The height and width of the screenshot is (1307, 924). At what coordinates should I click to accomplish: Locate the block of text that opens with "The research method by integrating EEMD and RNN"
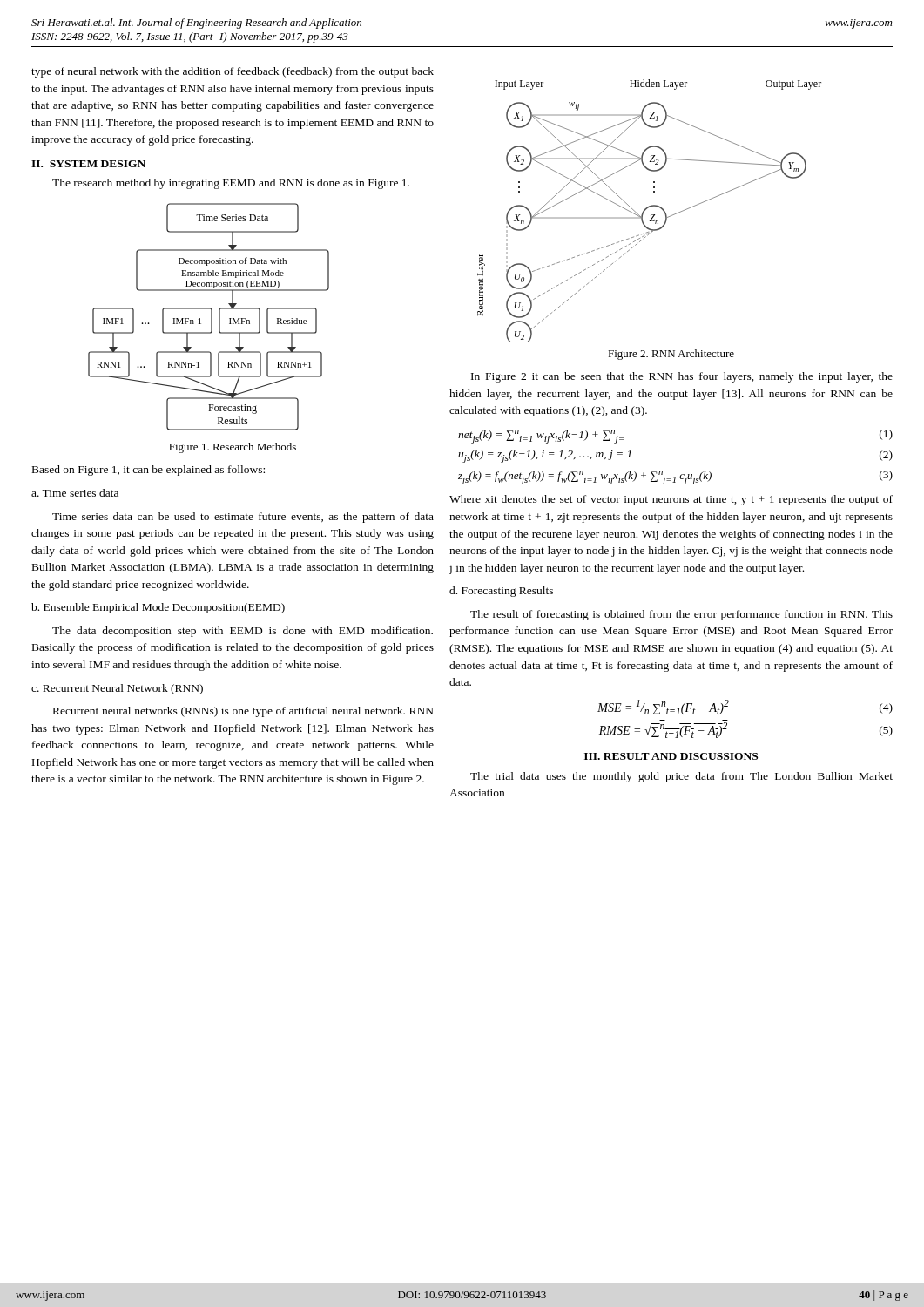click(233, 183)
